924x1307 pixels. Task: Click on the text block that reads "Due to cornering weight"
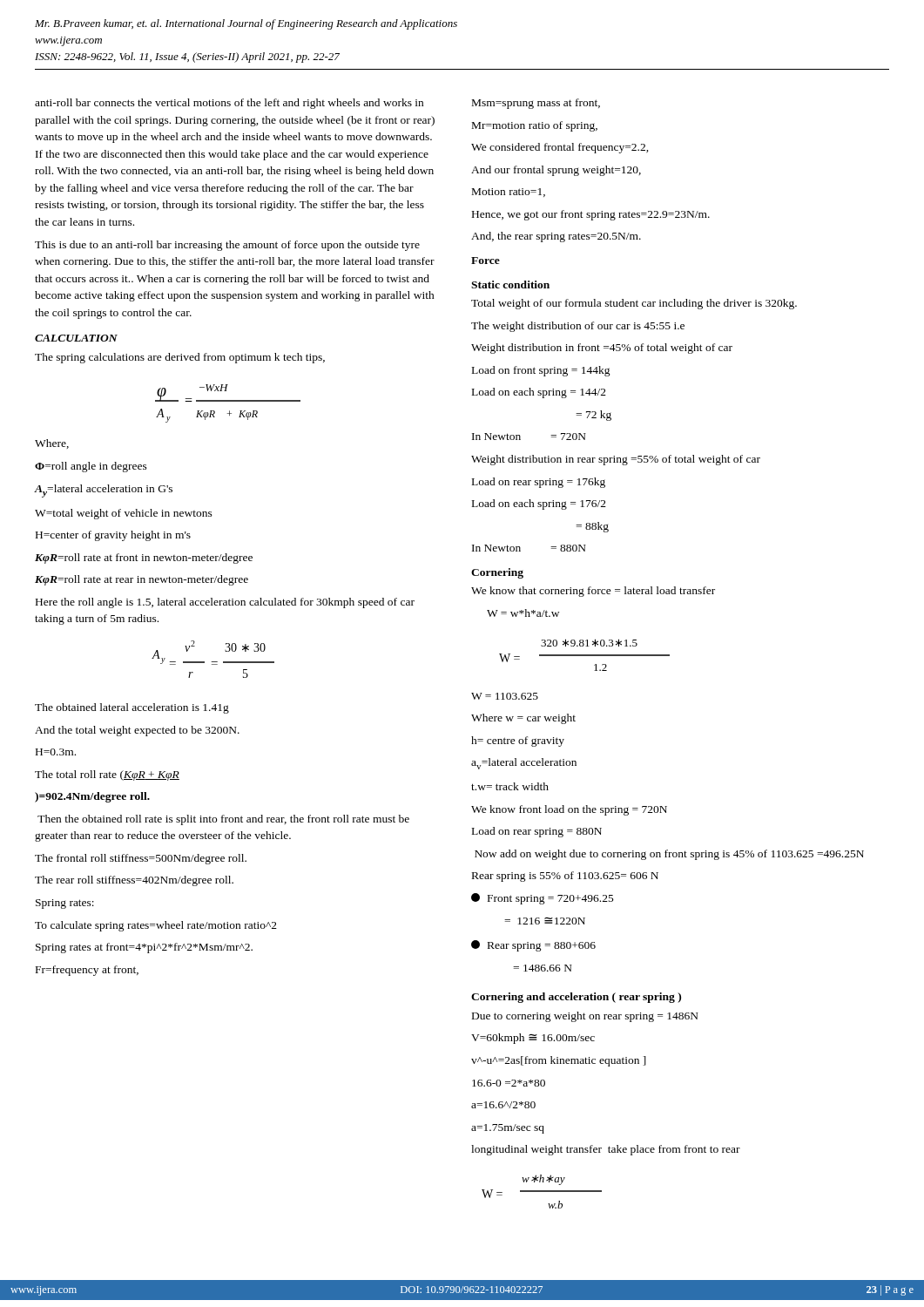pos(585,1017)
